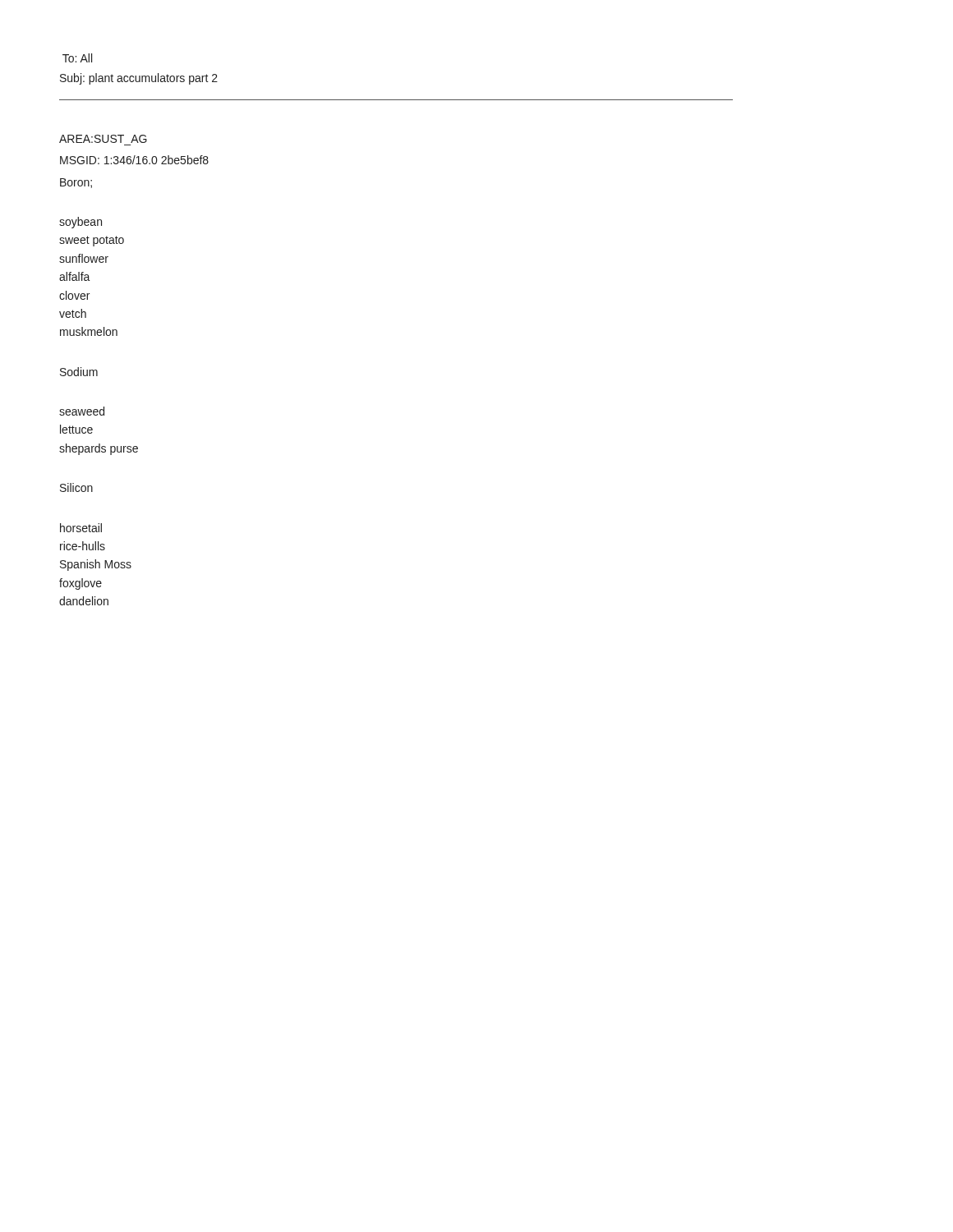
Task: Find the text with the text "To: All"
Action: pos(76,58)
